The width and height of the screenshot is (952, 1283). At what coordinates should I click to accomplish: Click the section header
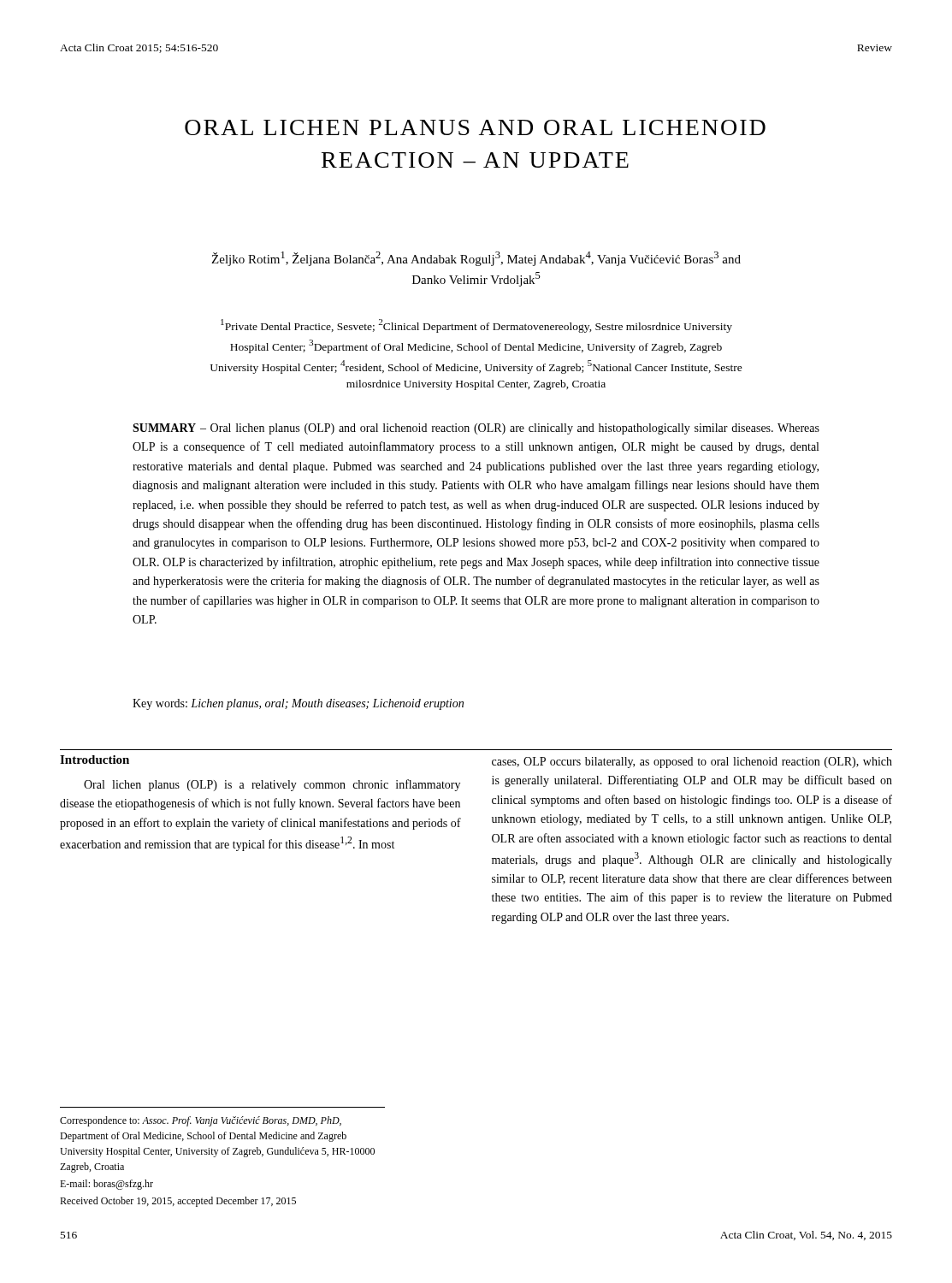(95, 760)
